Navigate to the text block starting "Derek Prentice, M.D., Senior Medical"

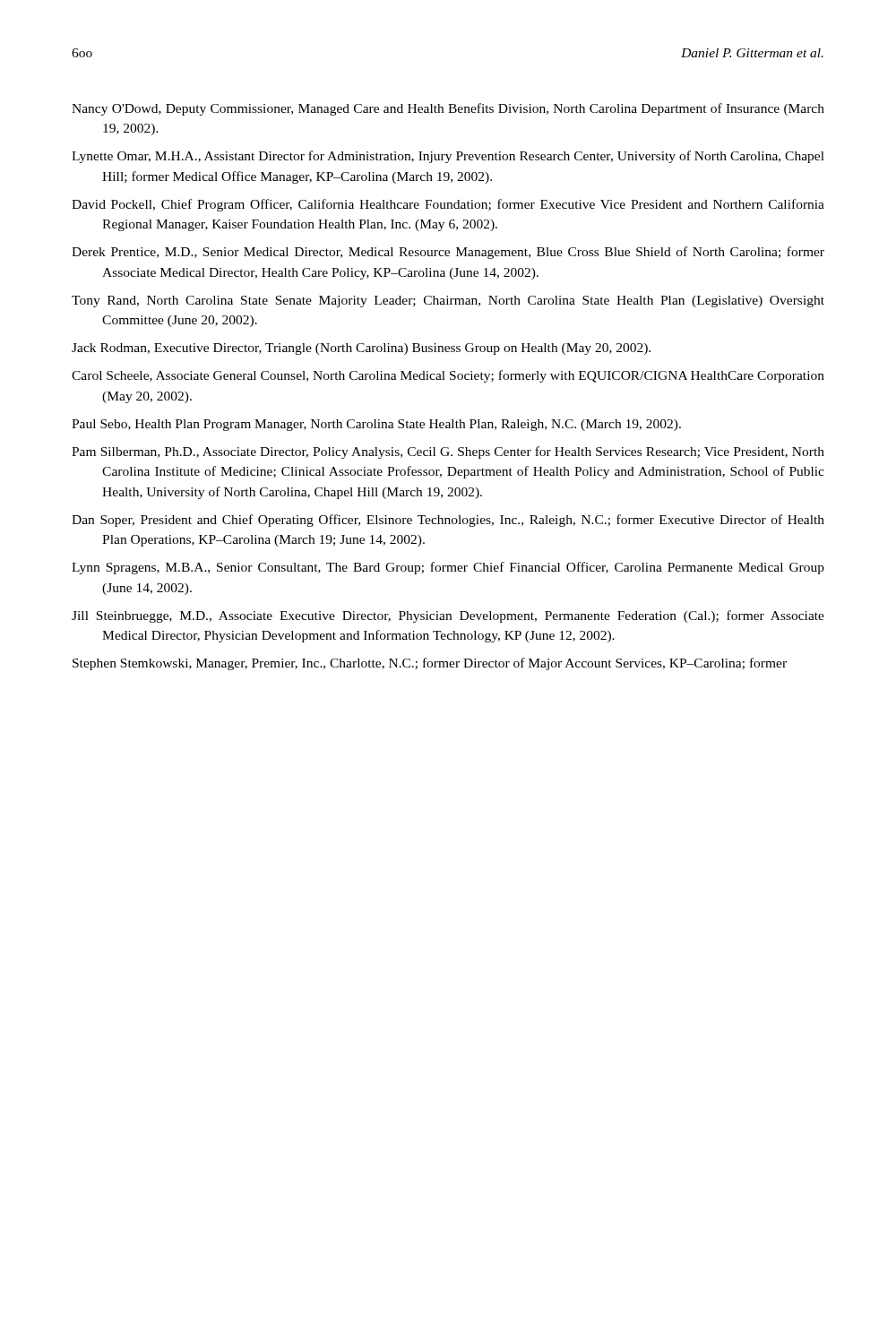pyautogui.click(x=448, y=262)
